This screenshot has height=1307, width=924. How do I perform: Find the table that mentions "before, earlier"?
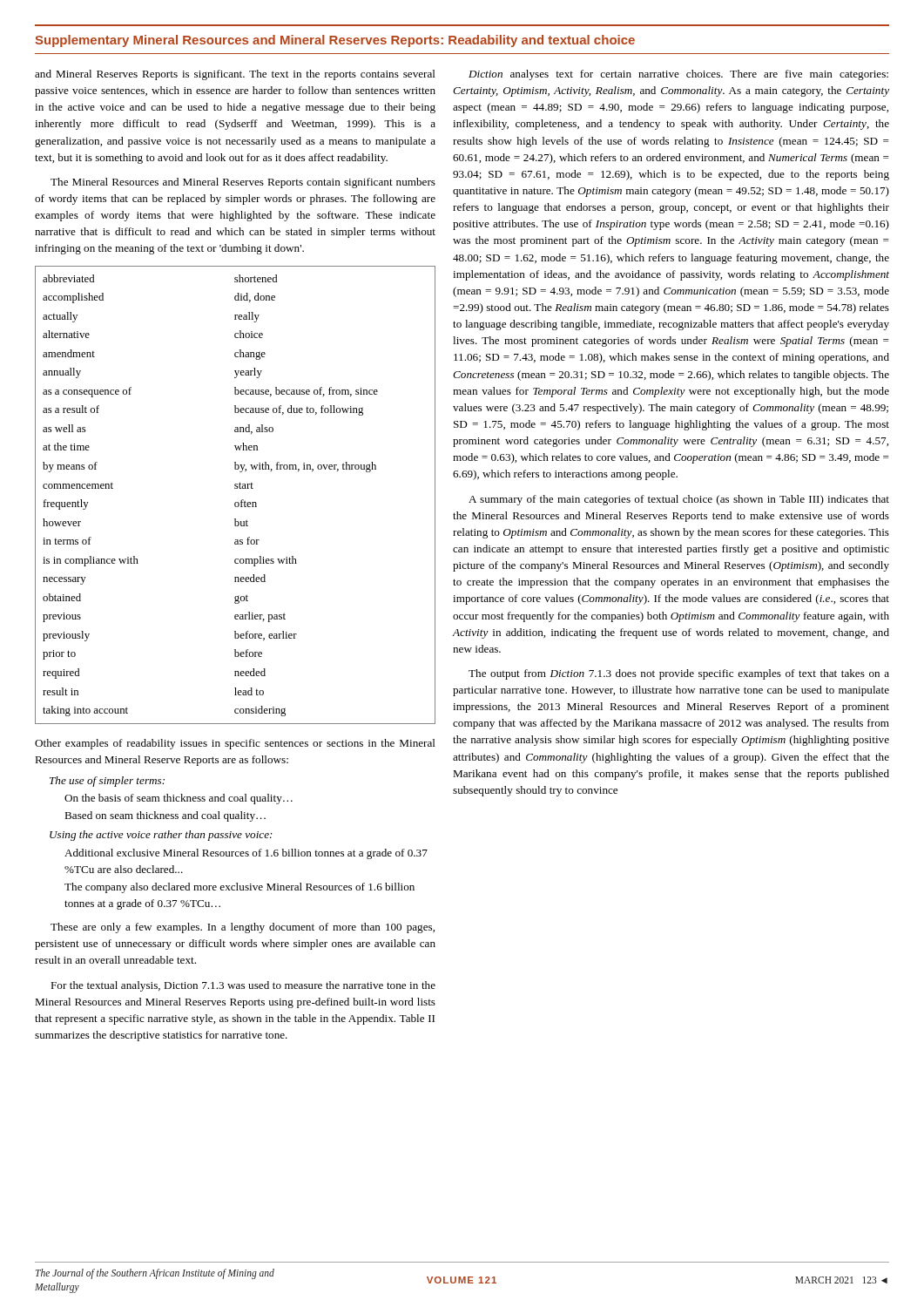pyautogui.click(x=235, y=495)
